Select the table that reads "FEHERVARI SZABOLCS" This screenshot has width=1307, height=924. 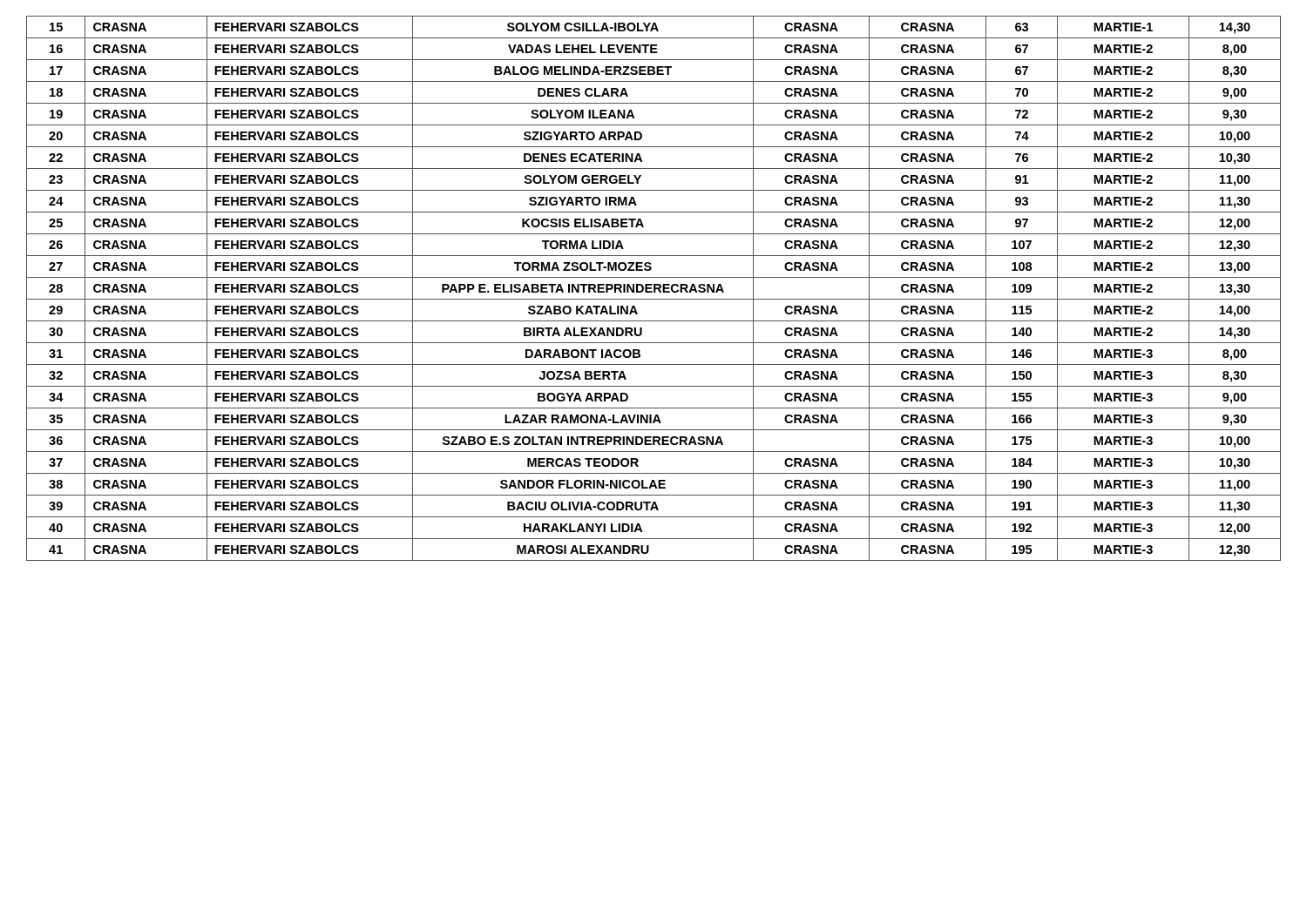point(654,288)
